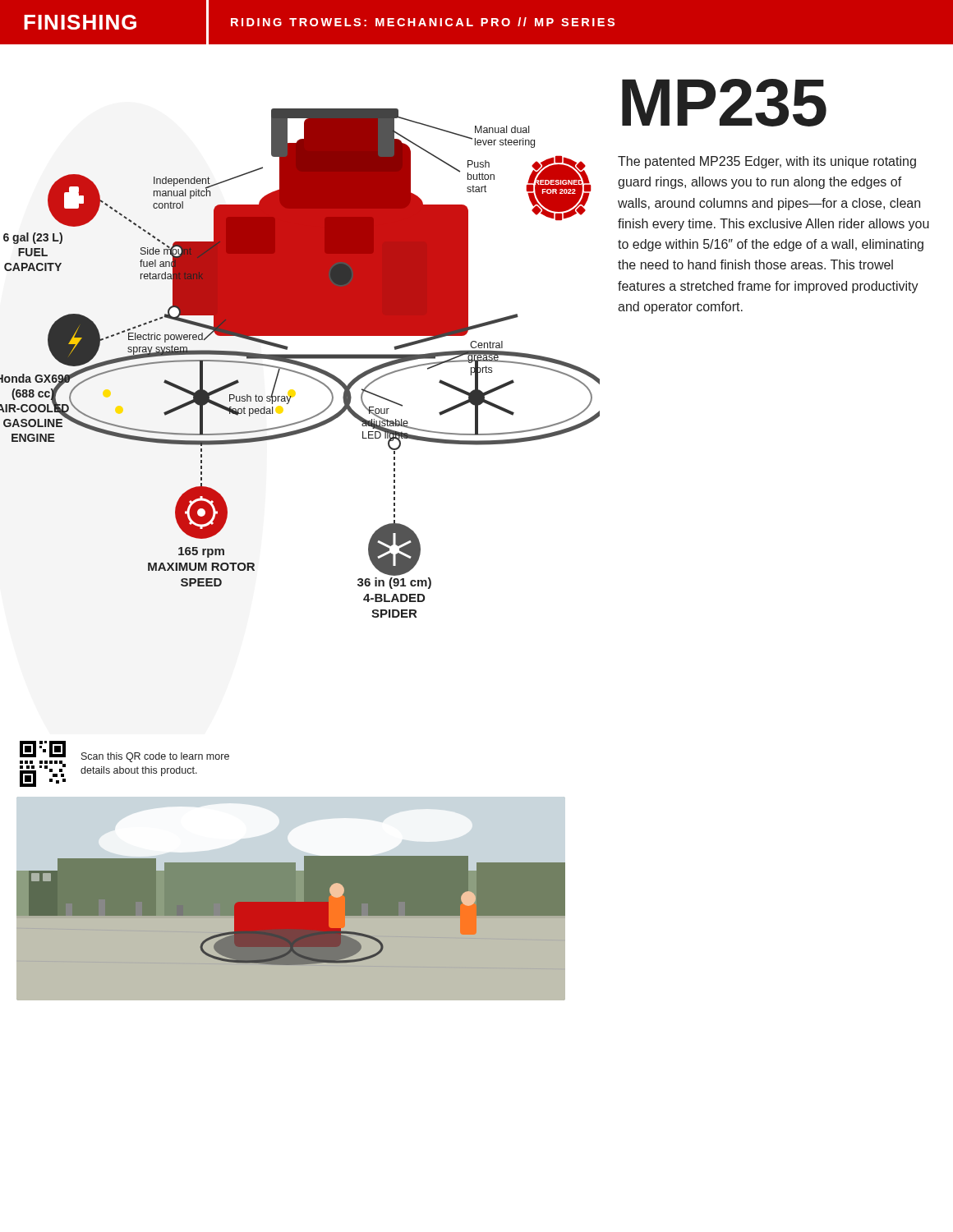Click the passage that begins "The patented MP235 Edger, with its"
Screen dimensions: 1232x953
coord(774,234)
